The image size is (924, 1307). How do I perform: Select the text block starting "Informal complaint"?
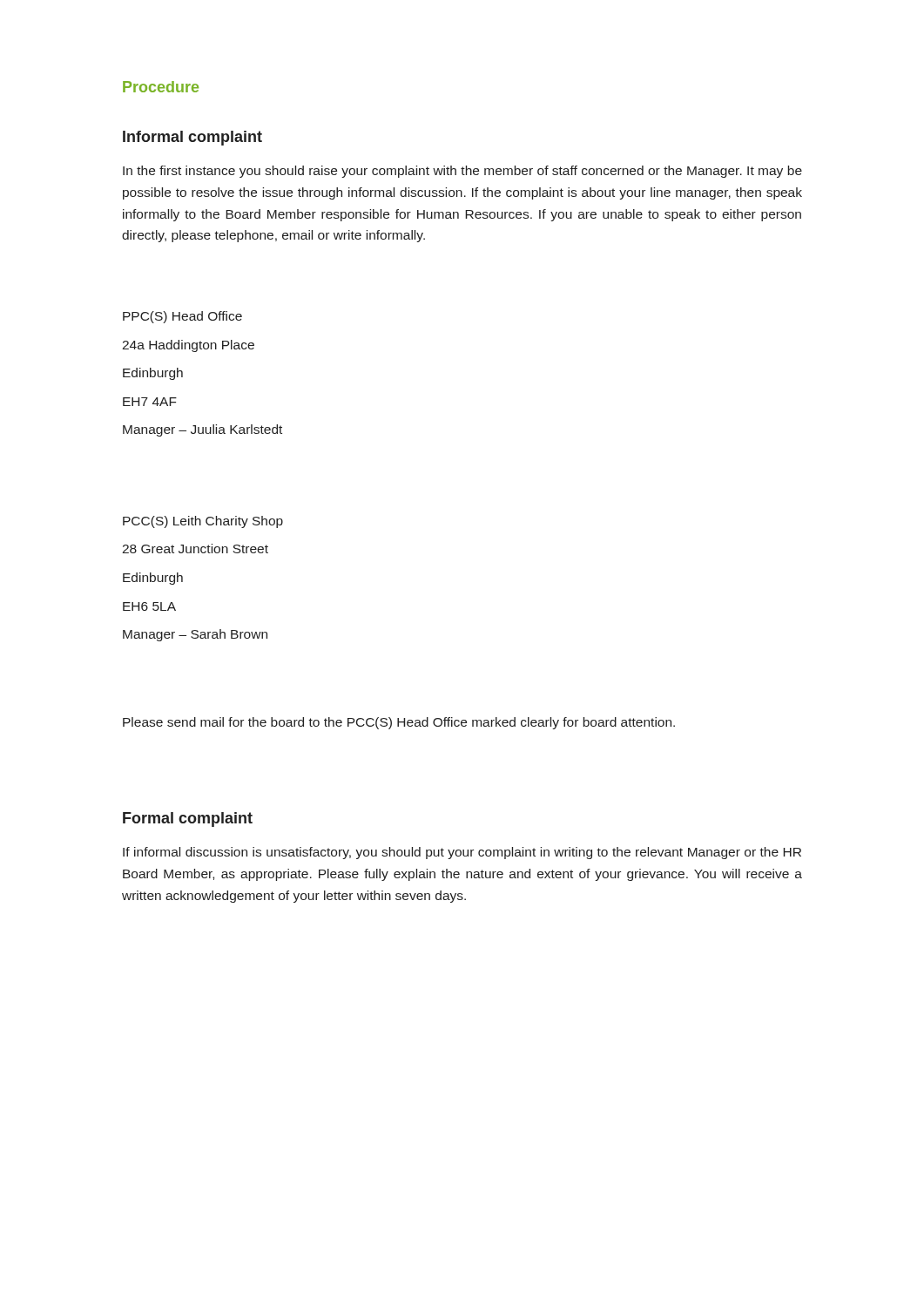[192, 137]
